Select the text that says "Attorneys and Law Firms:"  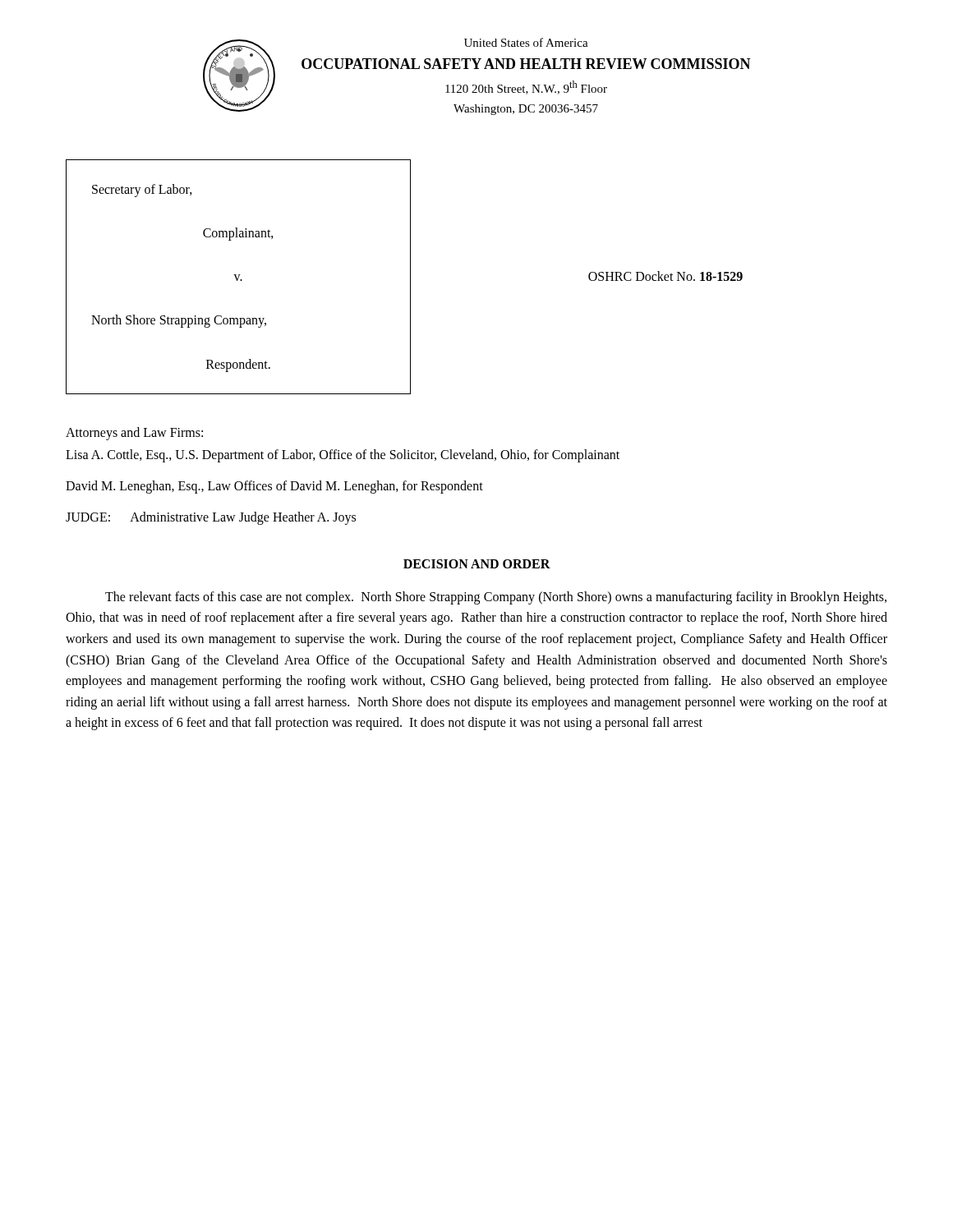click(135, 432)
